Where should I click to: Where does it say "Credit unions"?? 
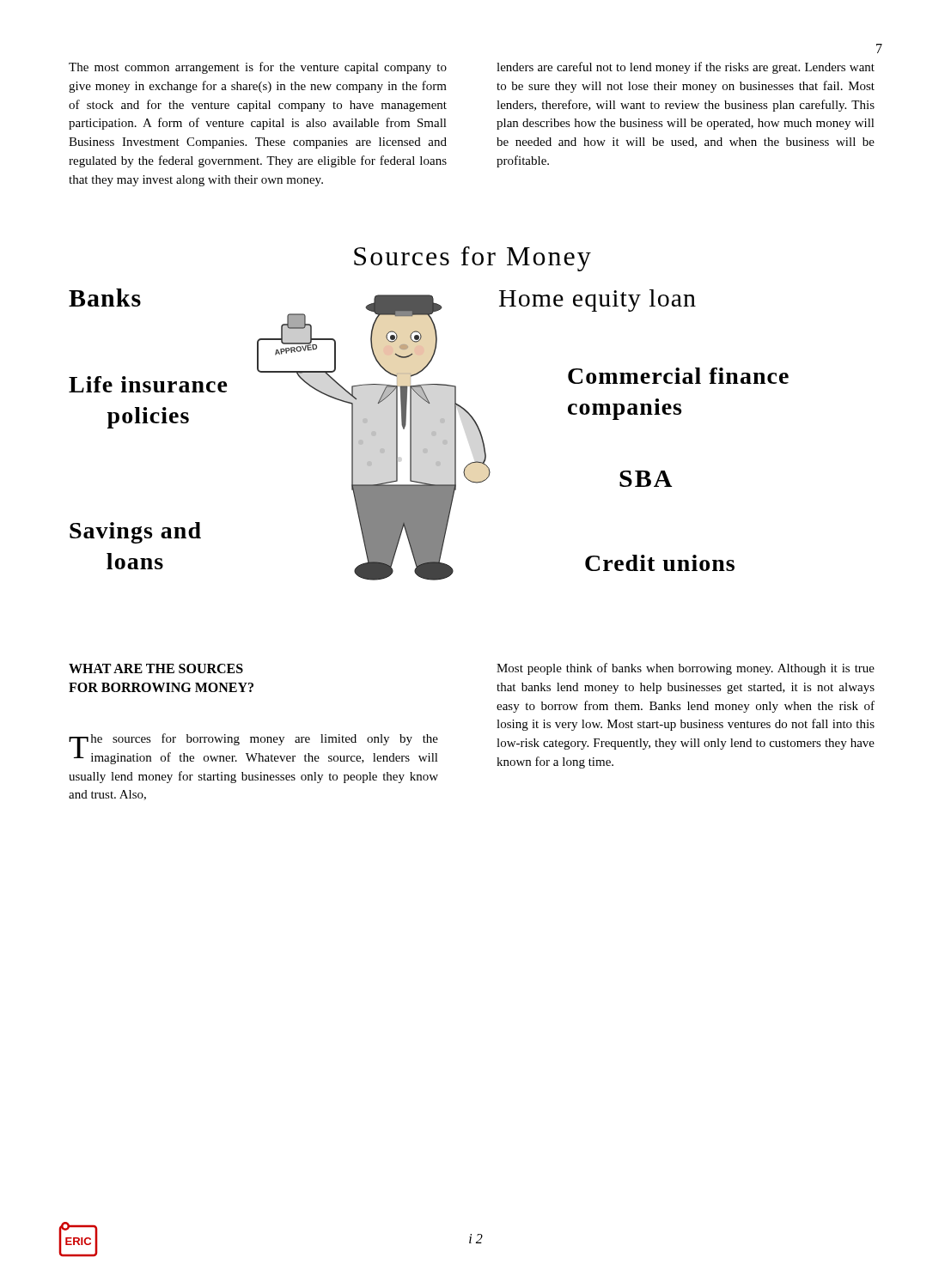(660, 563)
